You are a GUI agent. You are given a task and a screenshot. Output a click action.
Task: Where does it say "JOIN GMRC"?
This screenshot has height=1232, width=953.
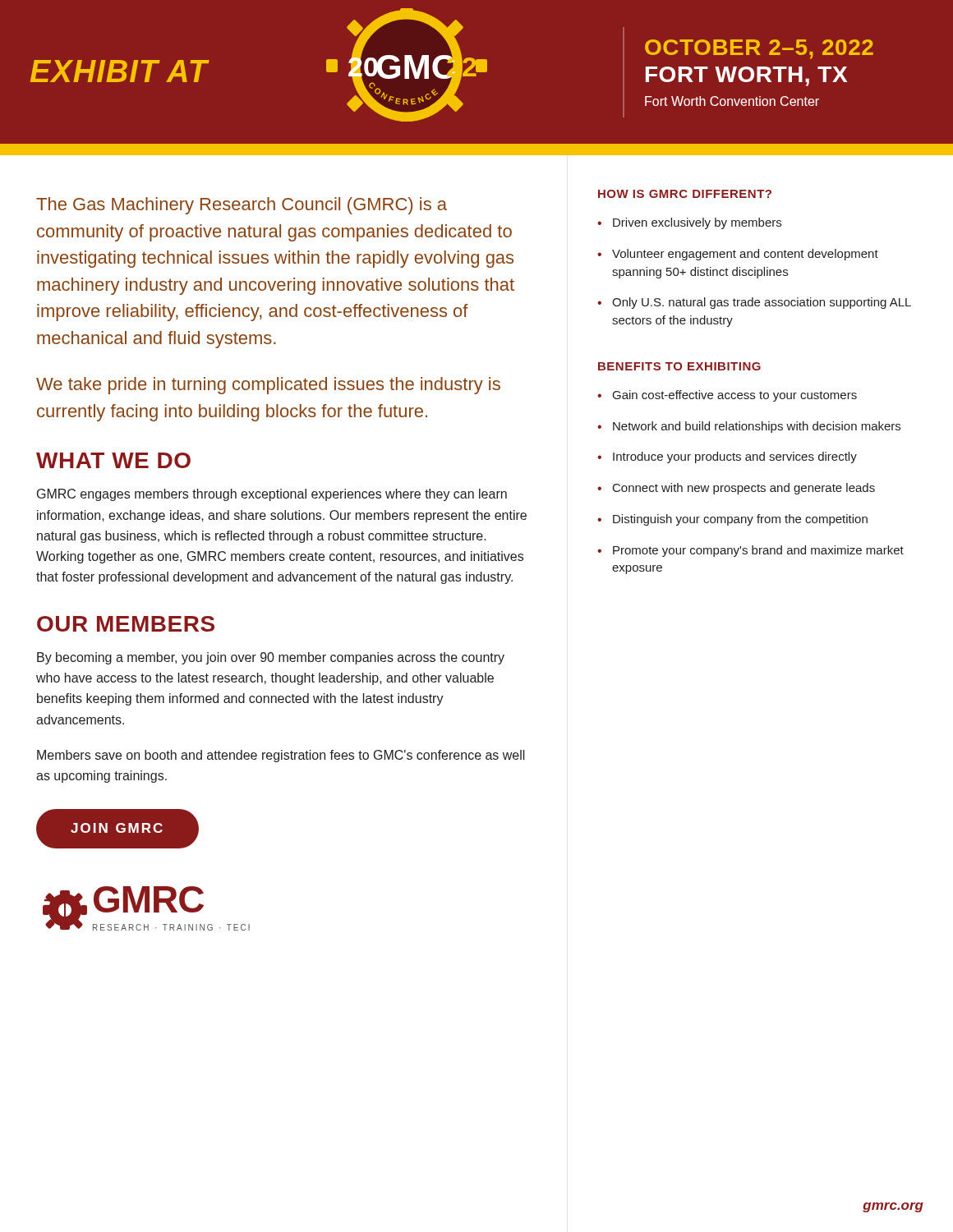pos(118,829)
